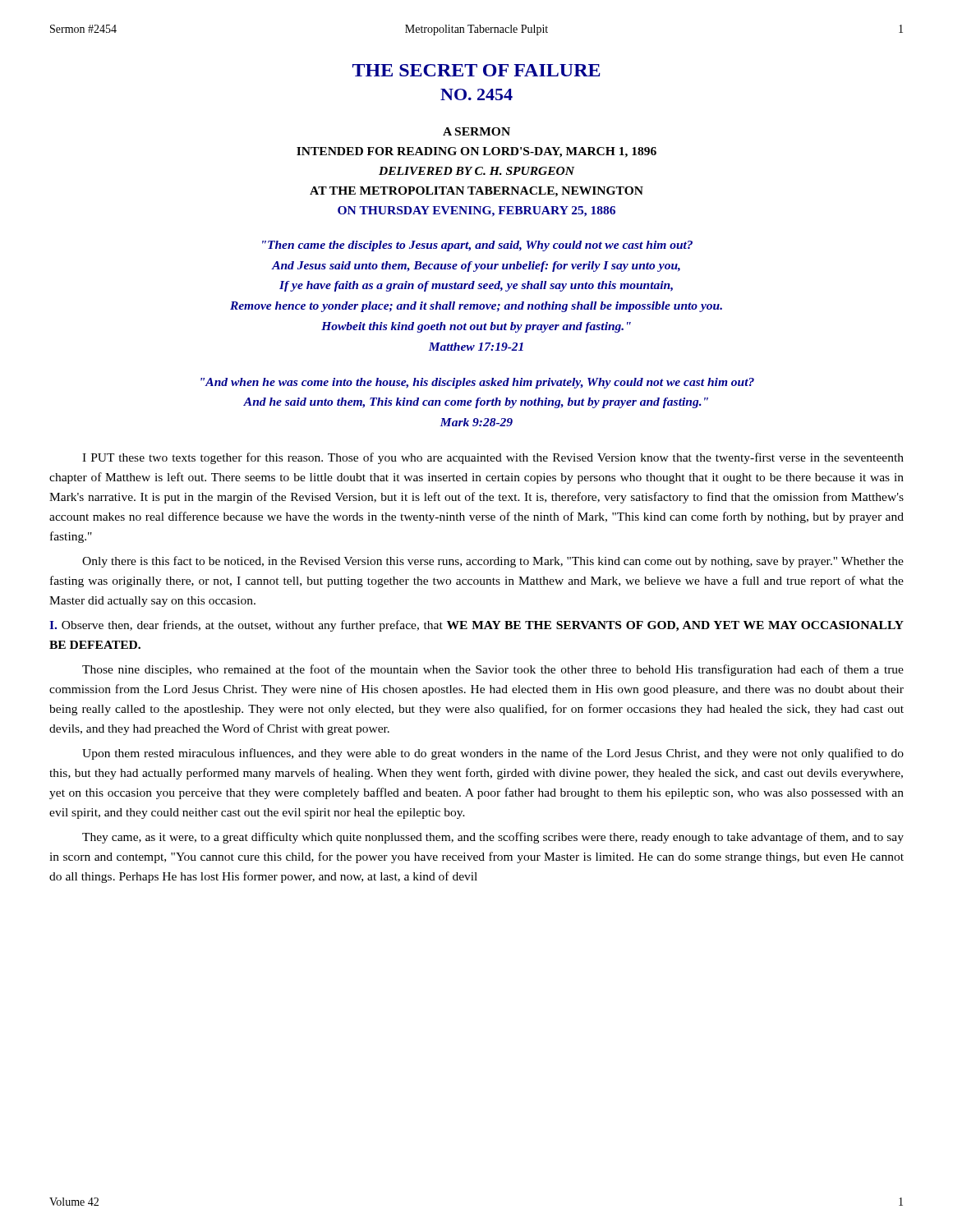
Task: Point to the block starting "Upon them rested"
Action: point(476,783)
